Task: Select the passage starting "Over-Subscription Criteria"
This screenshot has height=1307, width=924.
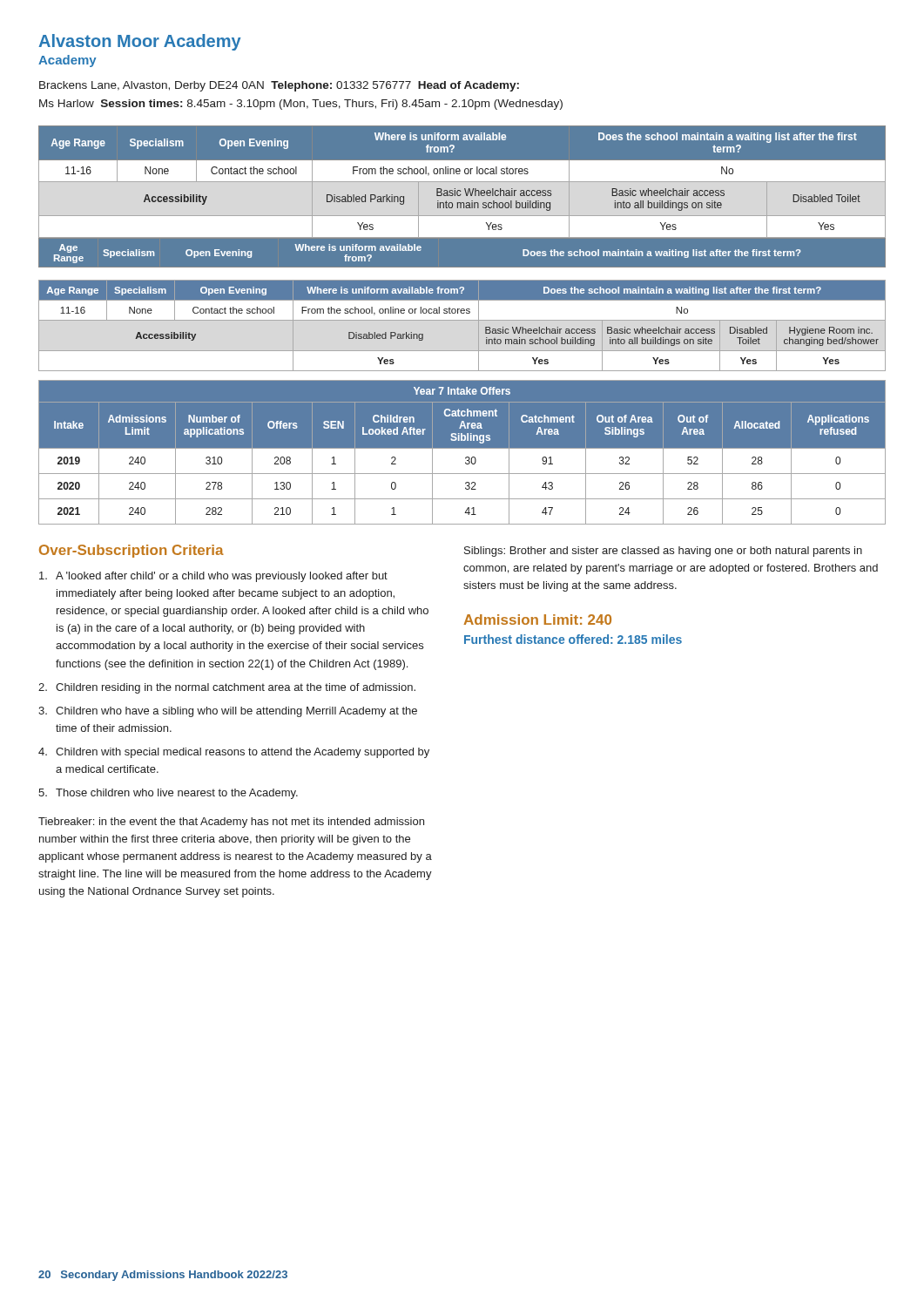Action: (x=131, y=550)
